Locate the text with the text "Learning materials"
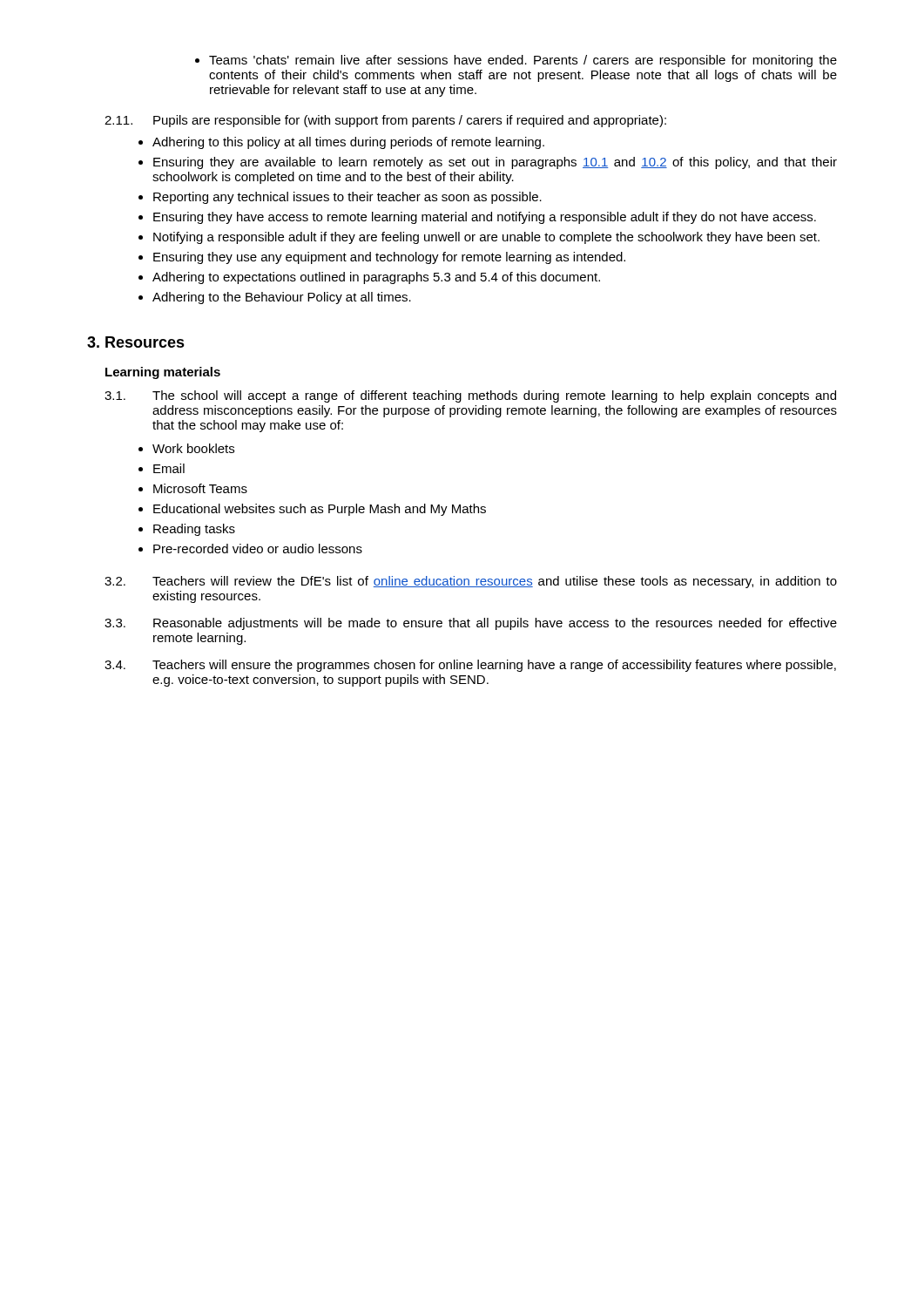Viewport: 924px width, 1307px height. pyautogui.click(x=163, y=372)
